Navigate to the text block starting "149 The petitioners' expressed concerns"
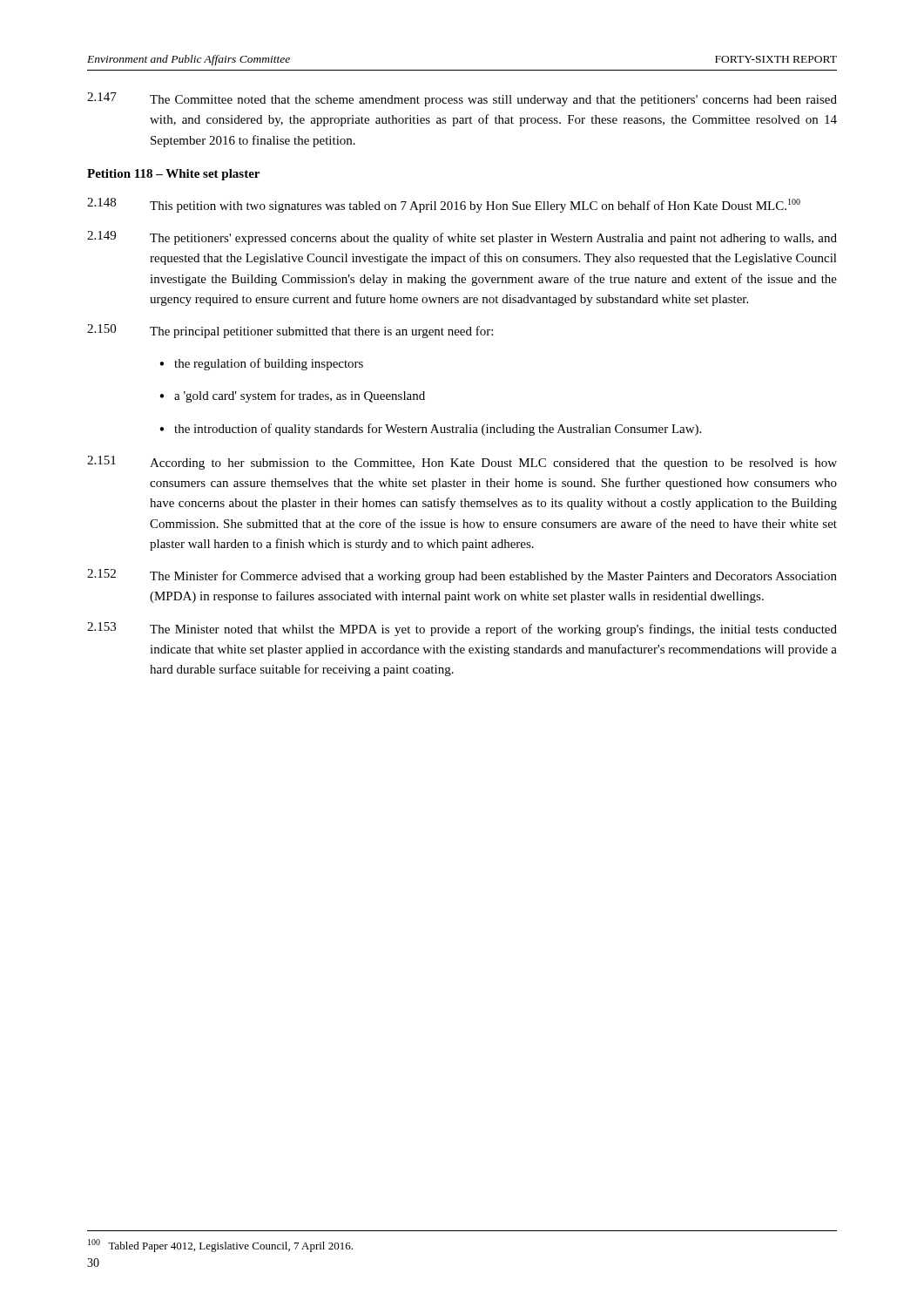 [x=462, y=269]
